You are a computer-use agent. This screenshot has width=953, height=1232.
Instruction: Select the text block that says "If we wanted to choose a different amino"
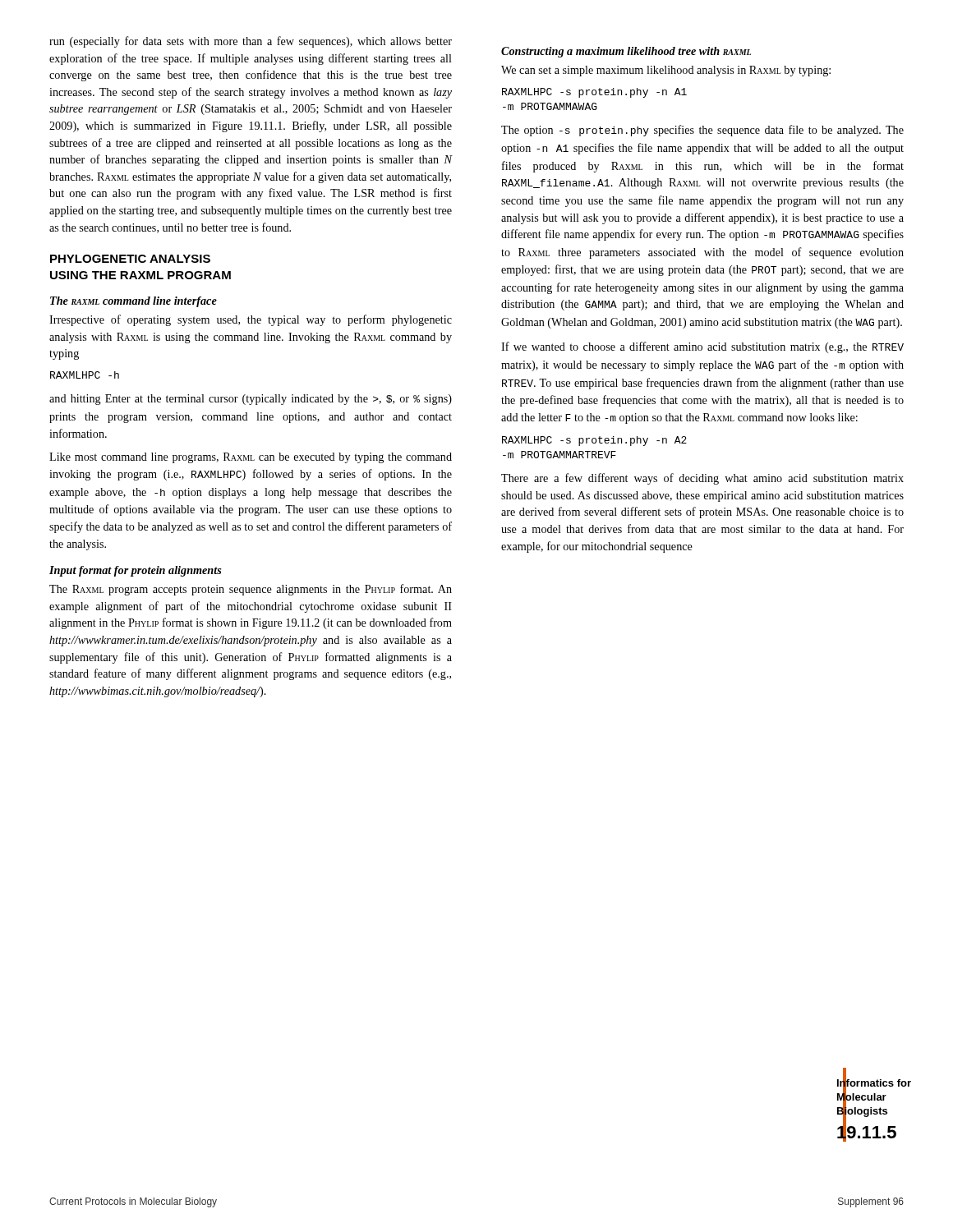(x=702, y=383)
